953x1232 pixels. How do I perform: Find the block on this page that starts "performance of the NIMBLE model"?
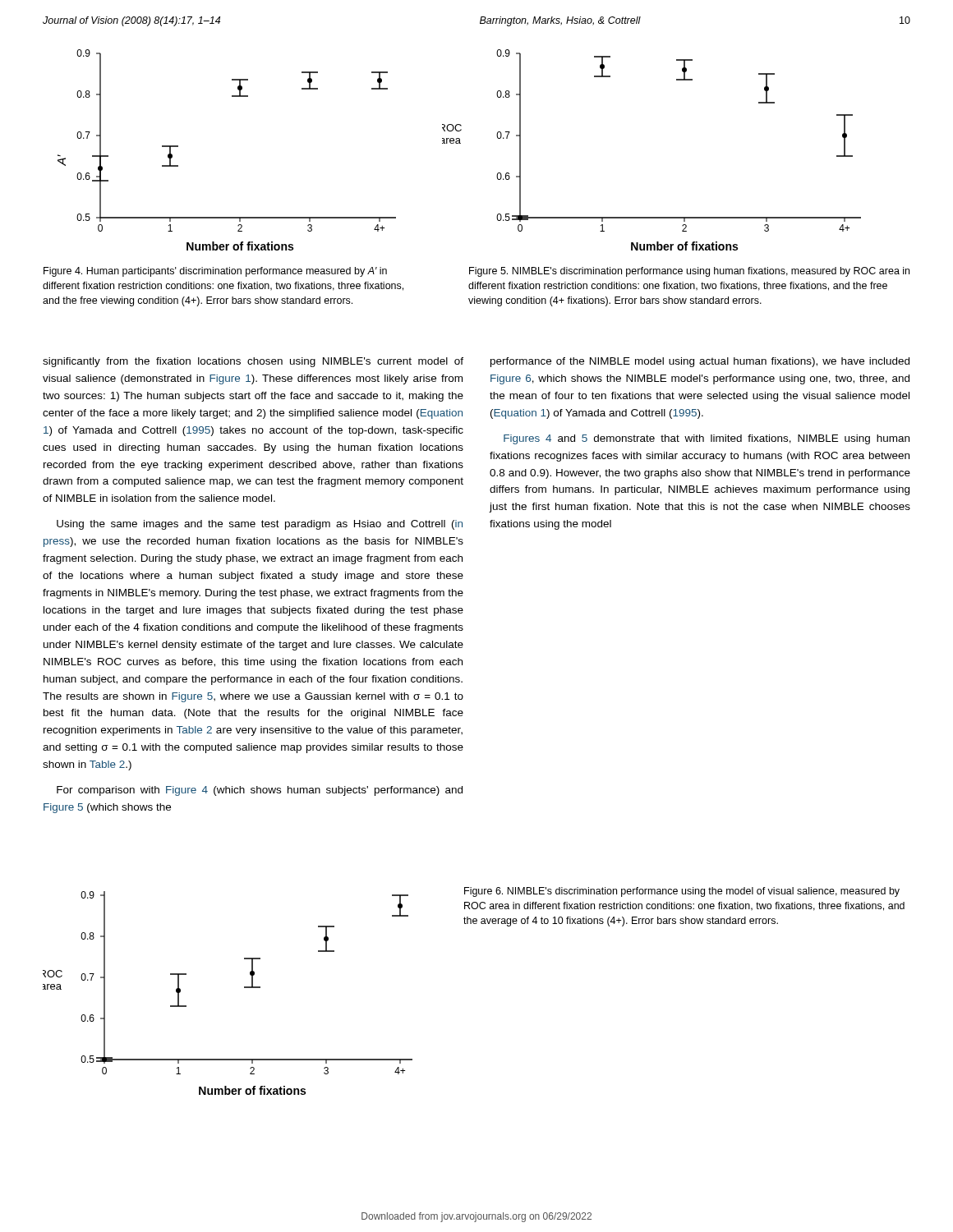700,443
